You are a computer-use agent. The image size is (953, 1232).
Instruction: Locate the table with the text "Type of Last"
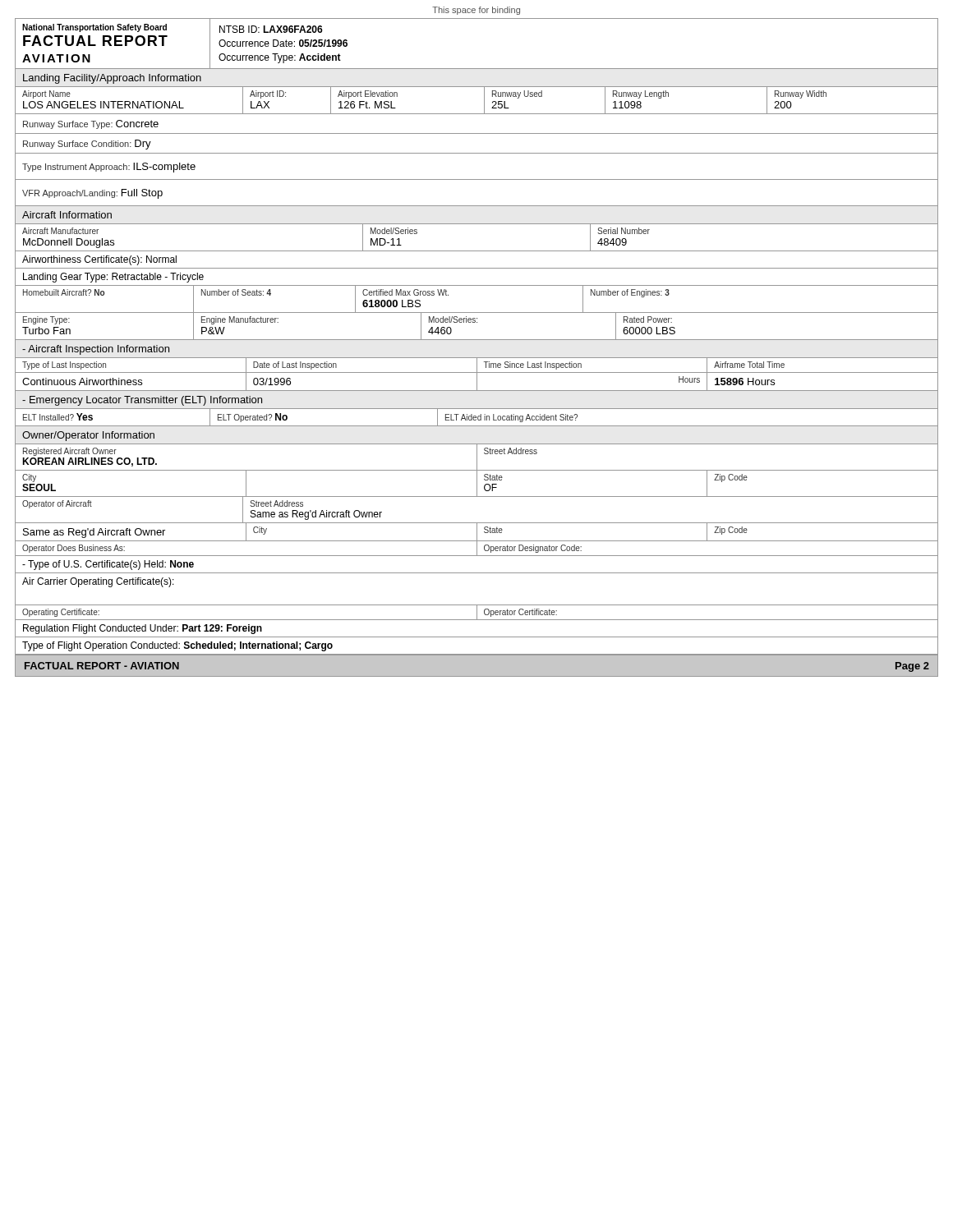click(x=476, y=365)
